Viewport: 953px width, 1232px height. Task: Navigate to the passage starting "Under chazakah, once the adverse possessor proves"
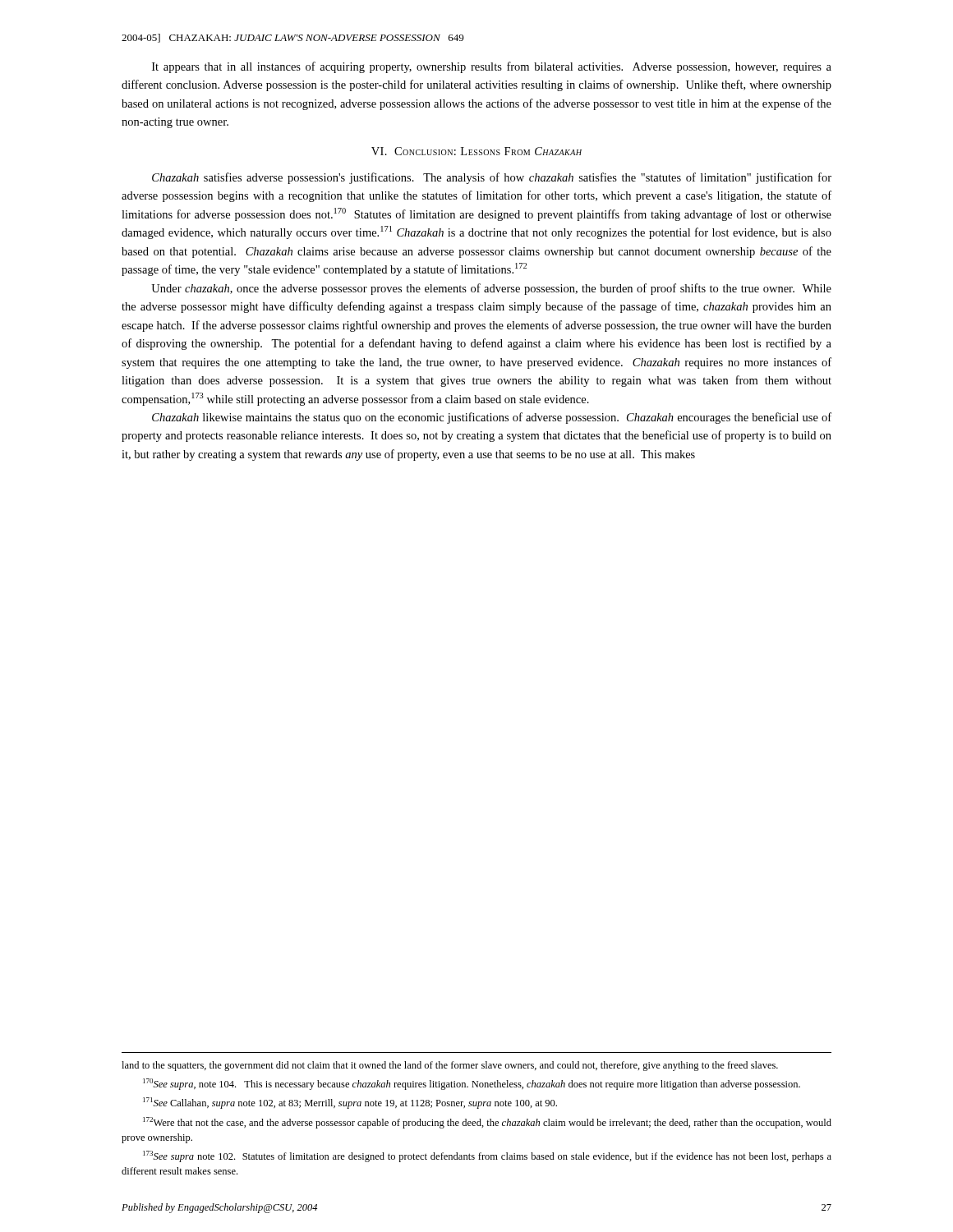pos(476,344)
